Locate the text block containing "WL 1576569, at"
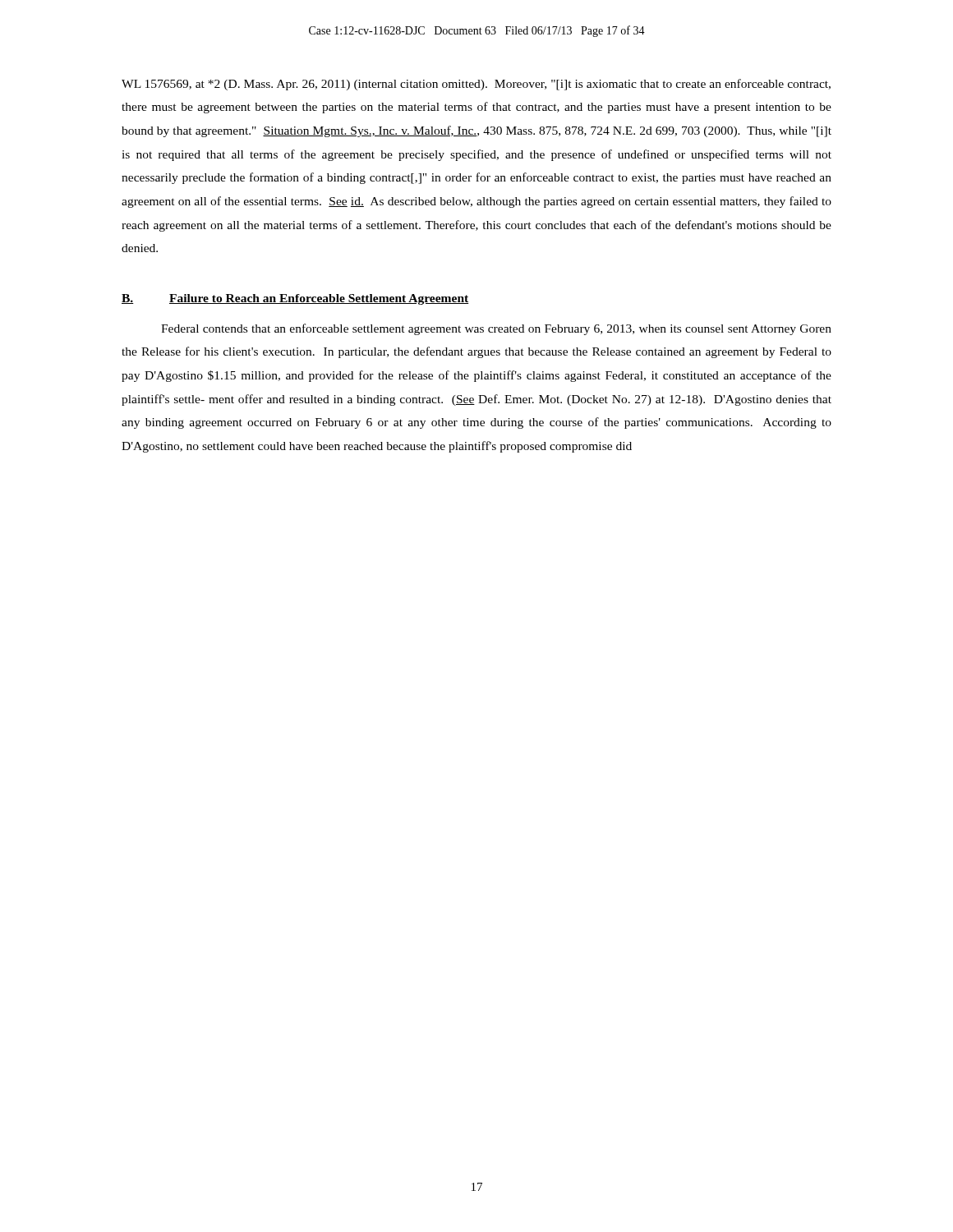953x1232 pixels. click(476, 165)
